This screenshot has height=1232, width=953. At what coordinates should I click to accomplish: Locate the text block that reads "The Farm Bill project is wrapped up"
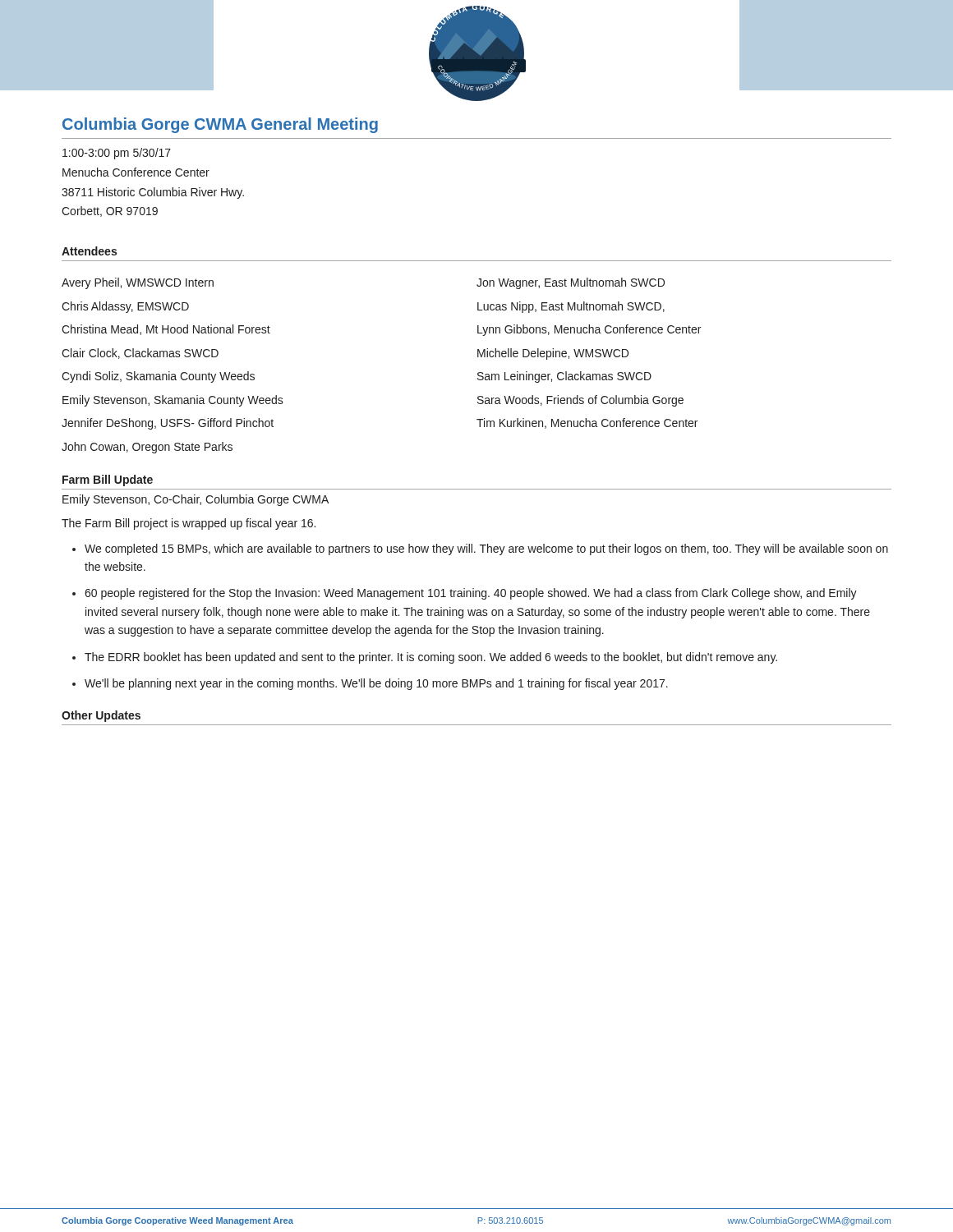pos(189,523)
